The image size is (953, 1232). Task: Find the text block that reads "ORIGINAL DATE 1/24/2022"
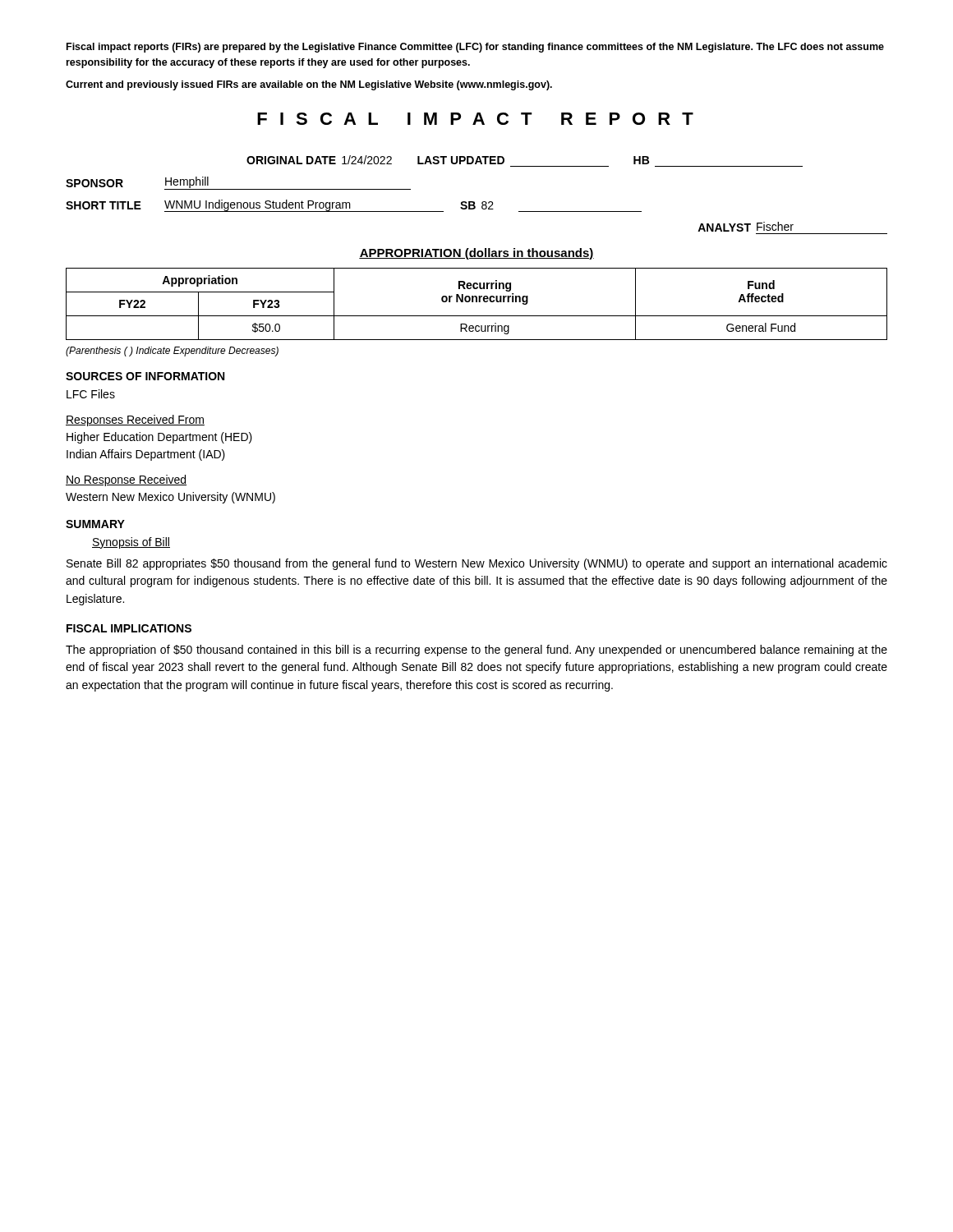[448, 160]
